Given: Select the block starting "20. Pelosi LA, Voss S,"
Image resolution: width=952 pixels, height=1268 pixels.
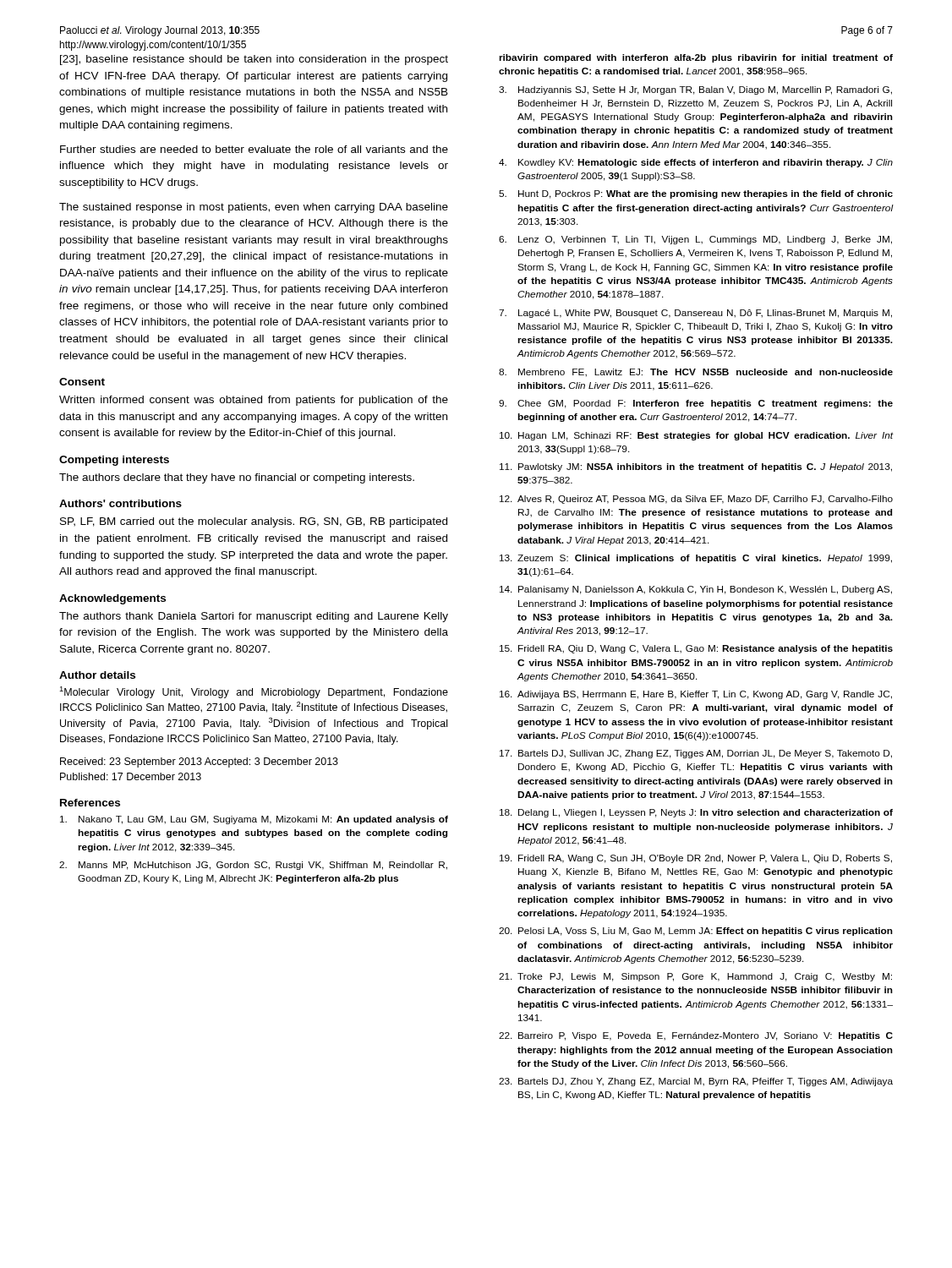Looking at the screenshot, I should point(696,945).
